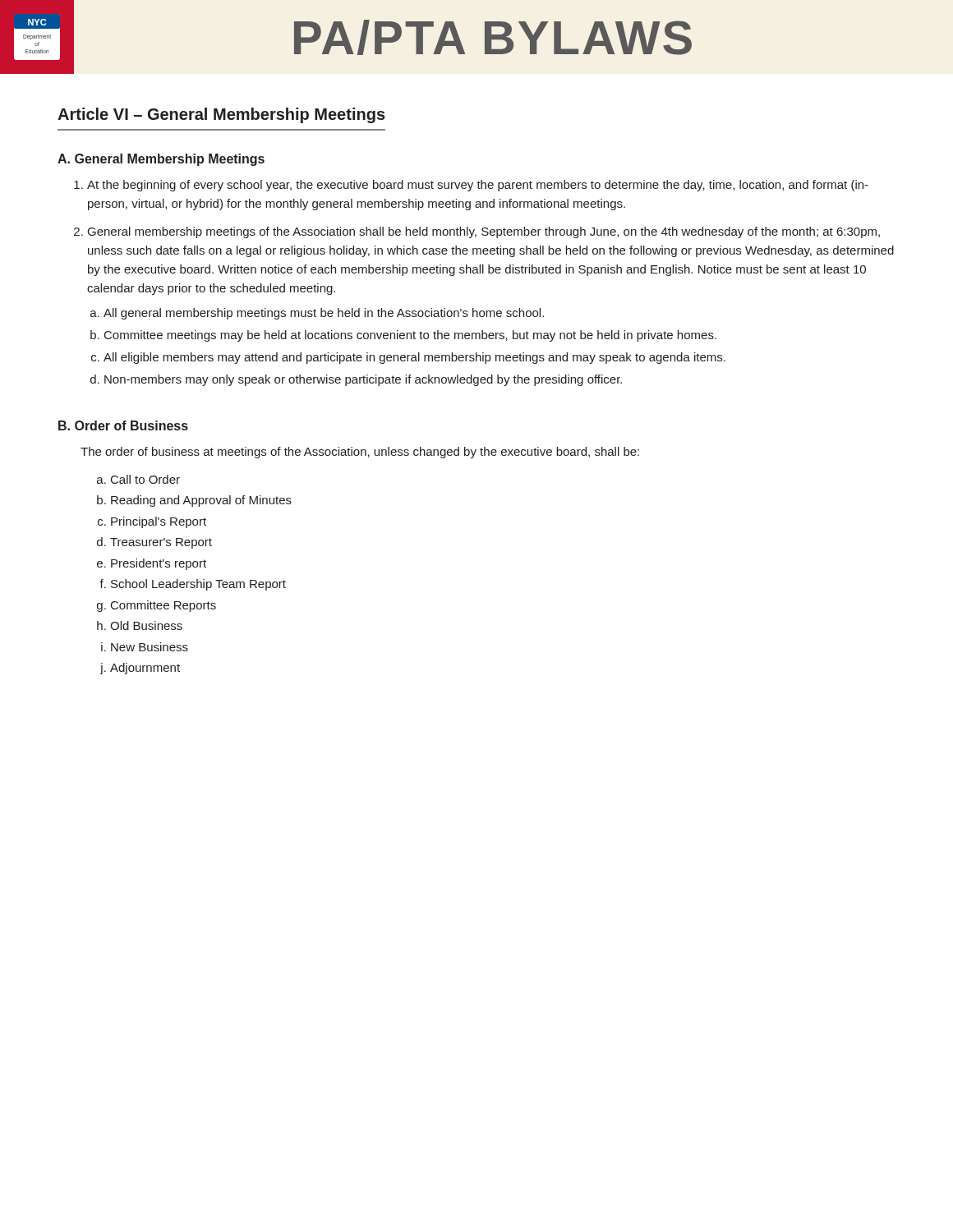Click on the list item that reads "Non-members may only speak"
The height and width of the screenshot is (1232, 953).
tap(363, 379)
